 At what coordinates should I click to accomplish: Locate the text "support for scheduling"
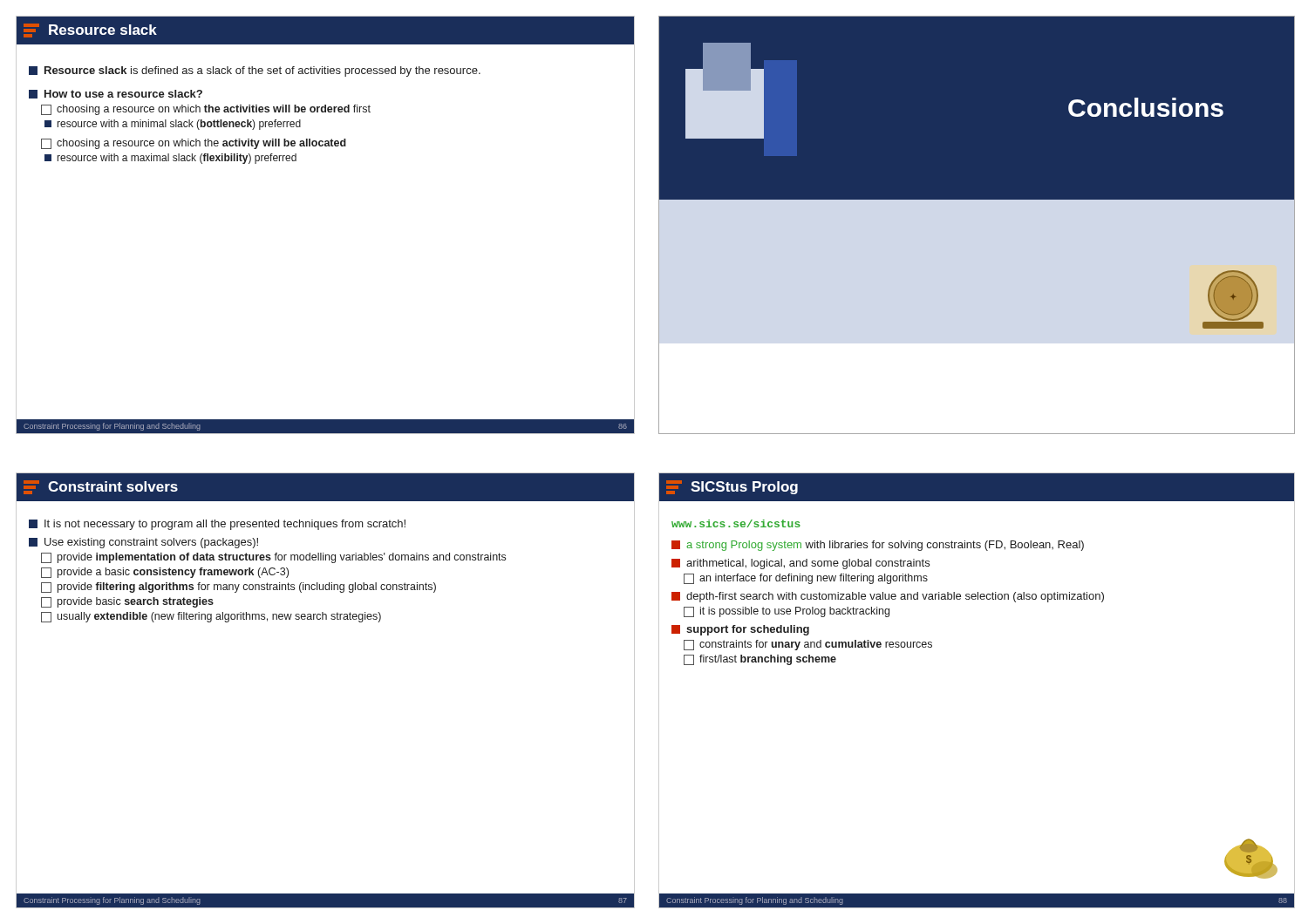pos(741,629)
